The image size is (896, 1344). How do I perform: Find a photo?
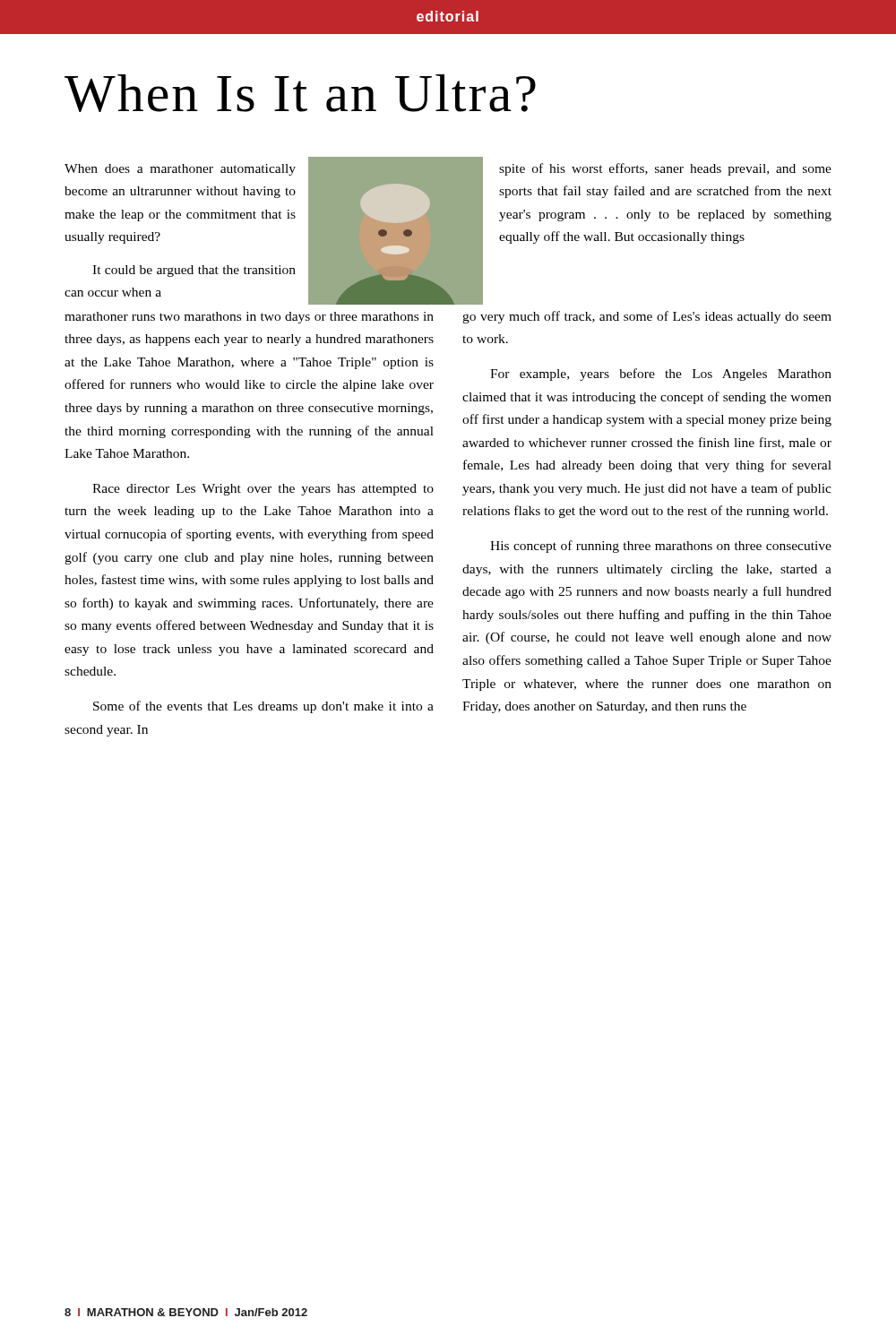tap(396, 230)
